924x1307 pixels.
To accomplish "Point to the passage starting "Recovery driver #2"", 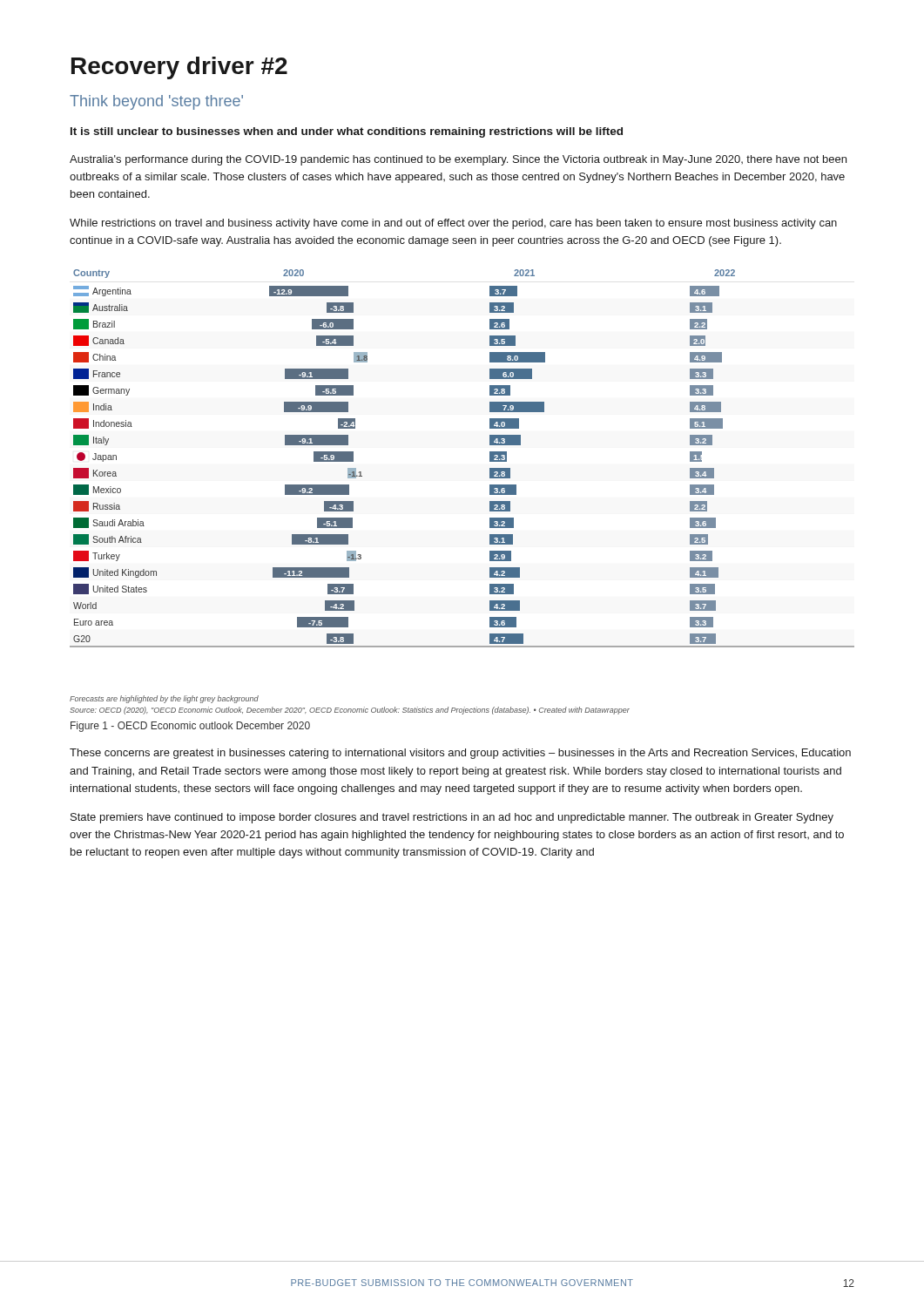I will (179, 66).
